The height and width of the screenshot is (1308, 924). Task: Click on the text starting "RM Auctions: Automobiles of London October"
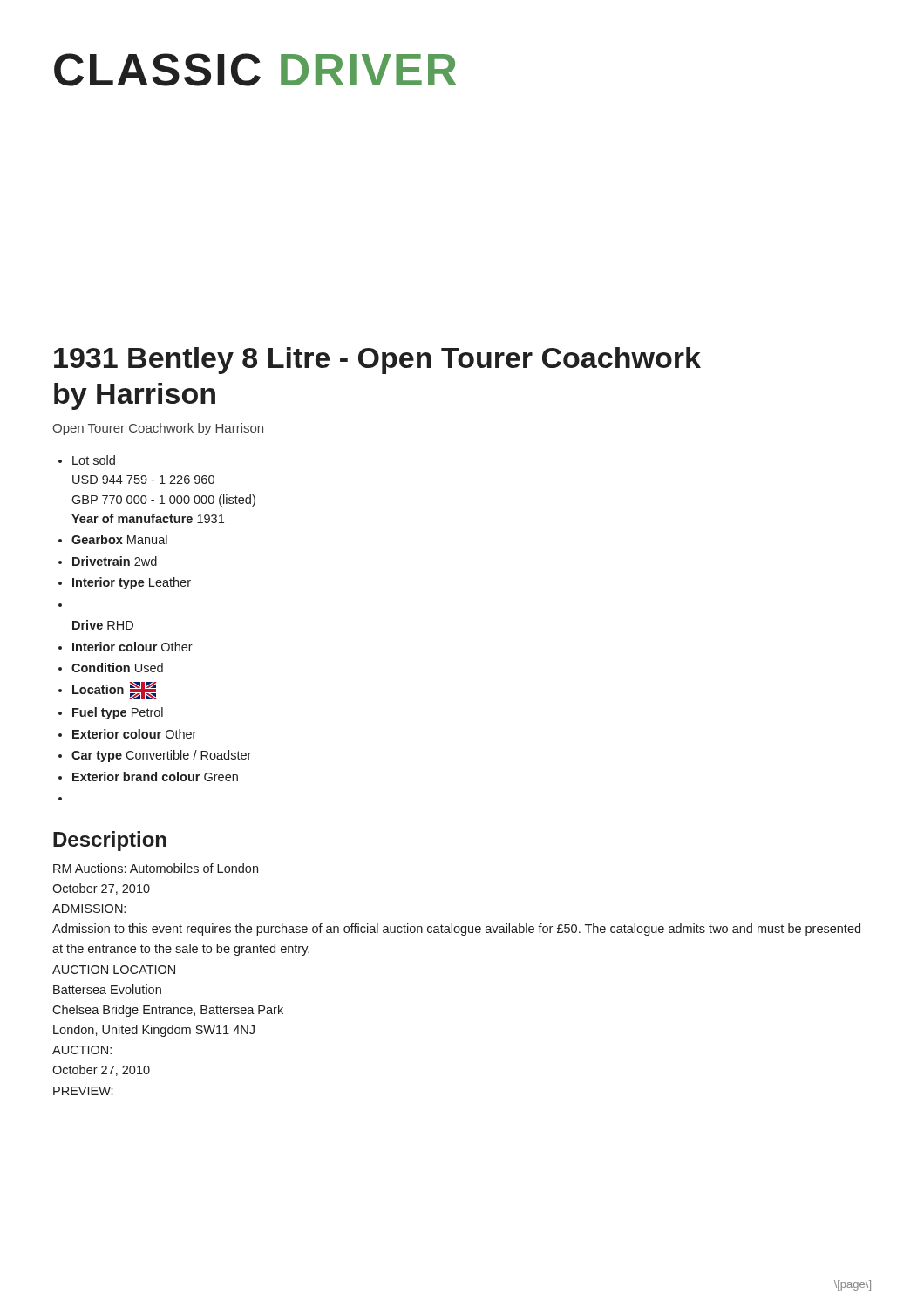pos(156,868)
